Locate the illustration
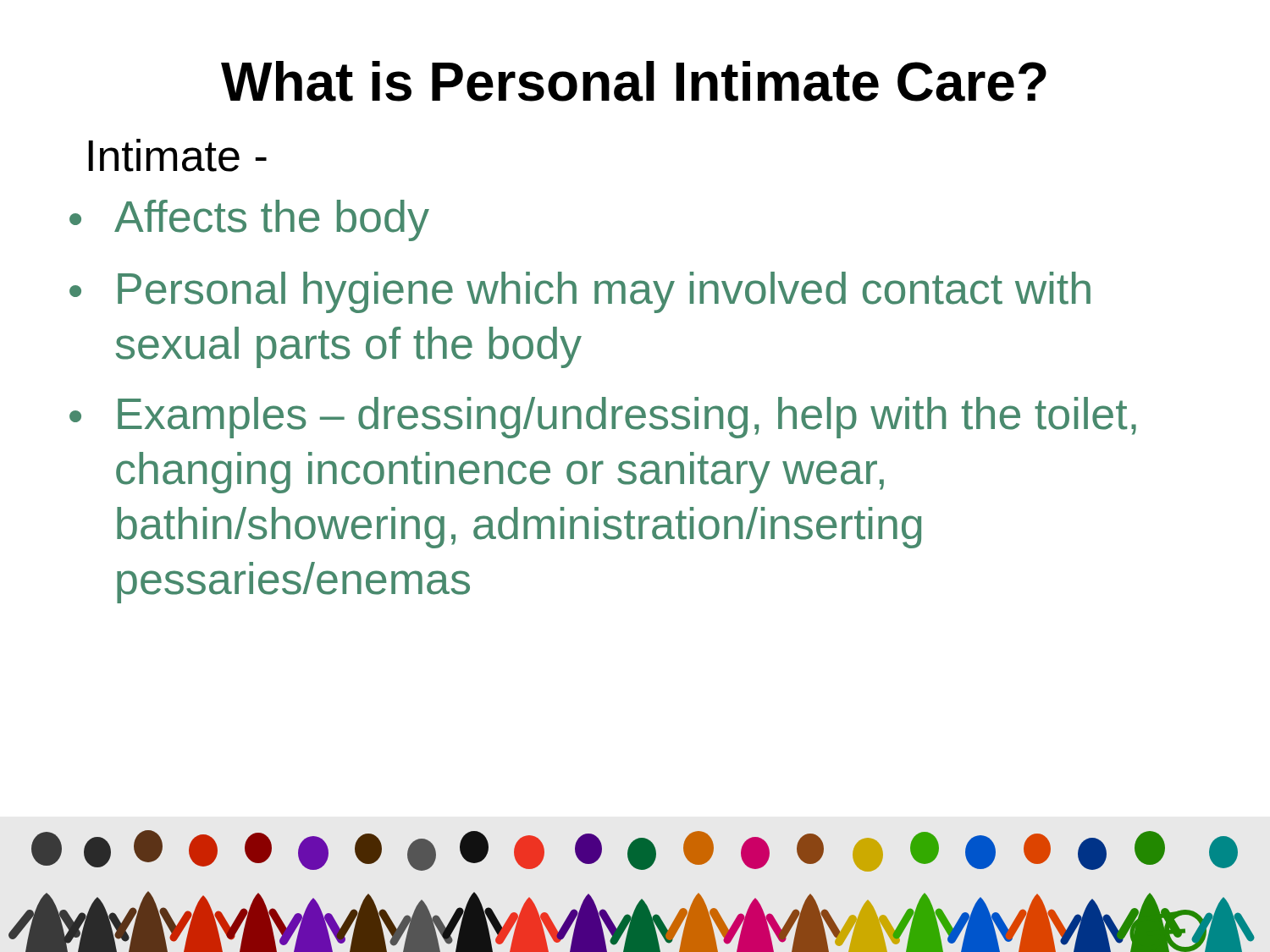 [x=635, y=884]
